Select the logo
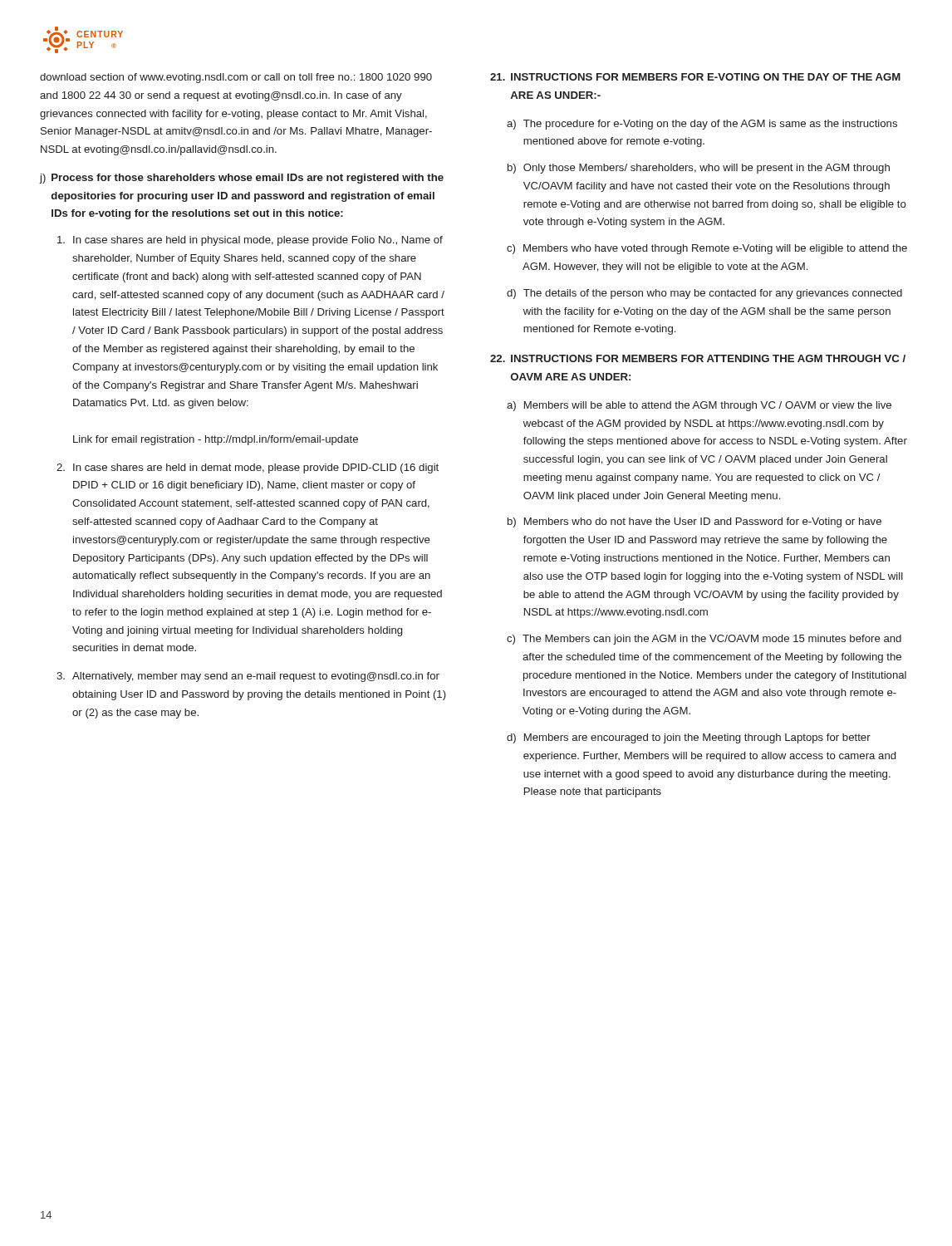 (x=90, y=41)
